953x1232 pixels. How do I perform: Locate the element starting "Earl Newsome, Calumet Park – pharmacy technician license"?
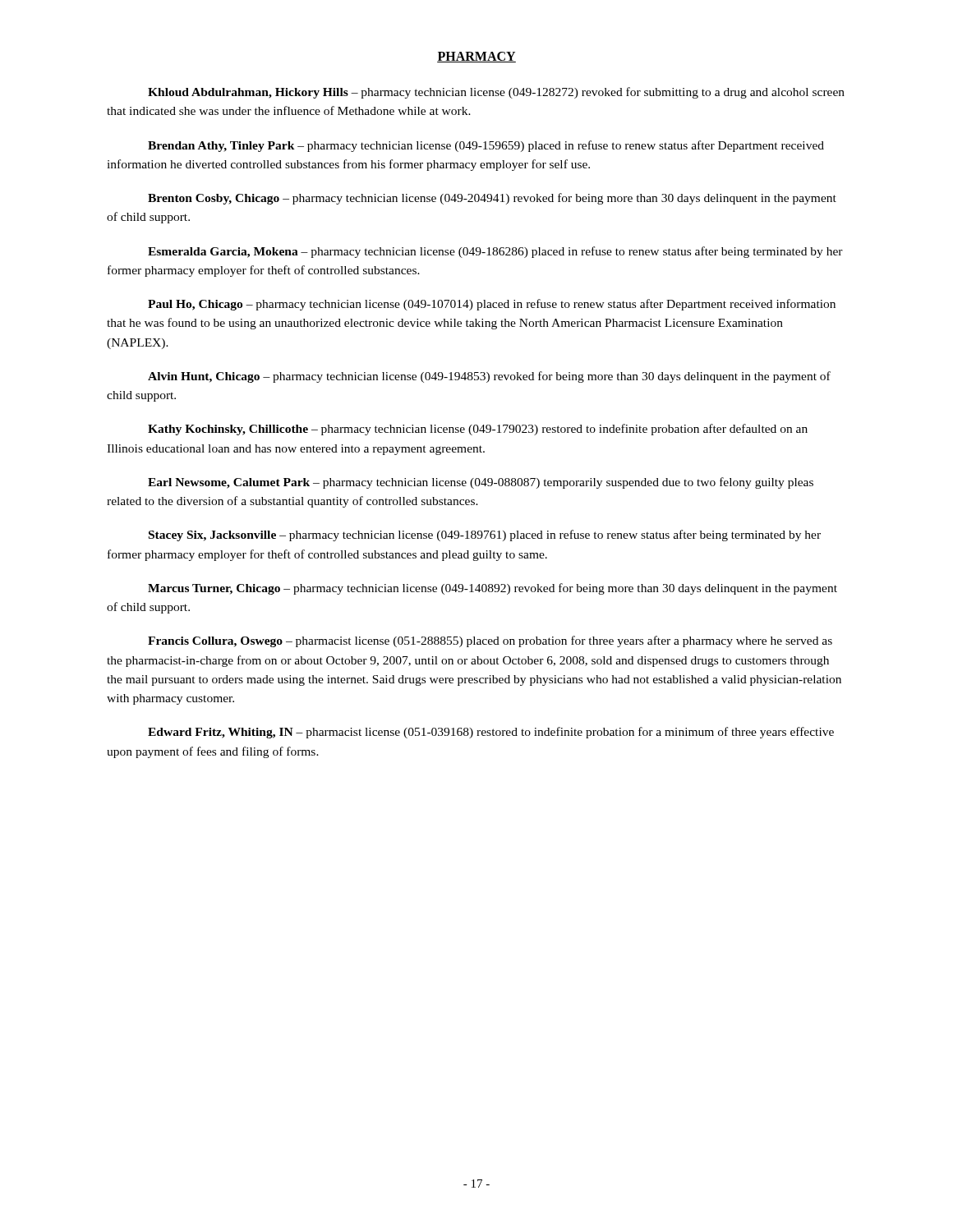[x=476, y=491]
